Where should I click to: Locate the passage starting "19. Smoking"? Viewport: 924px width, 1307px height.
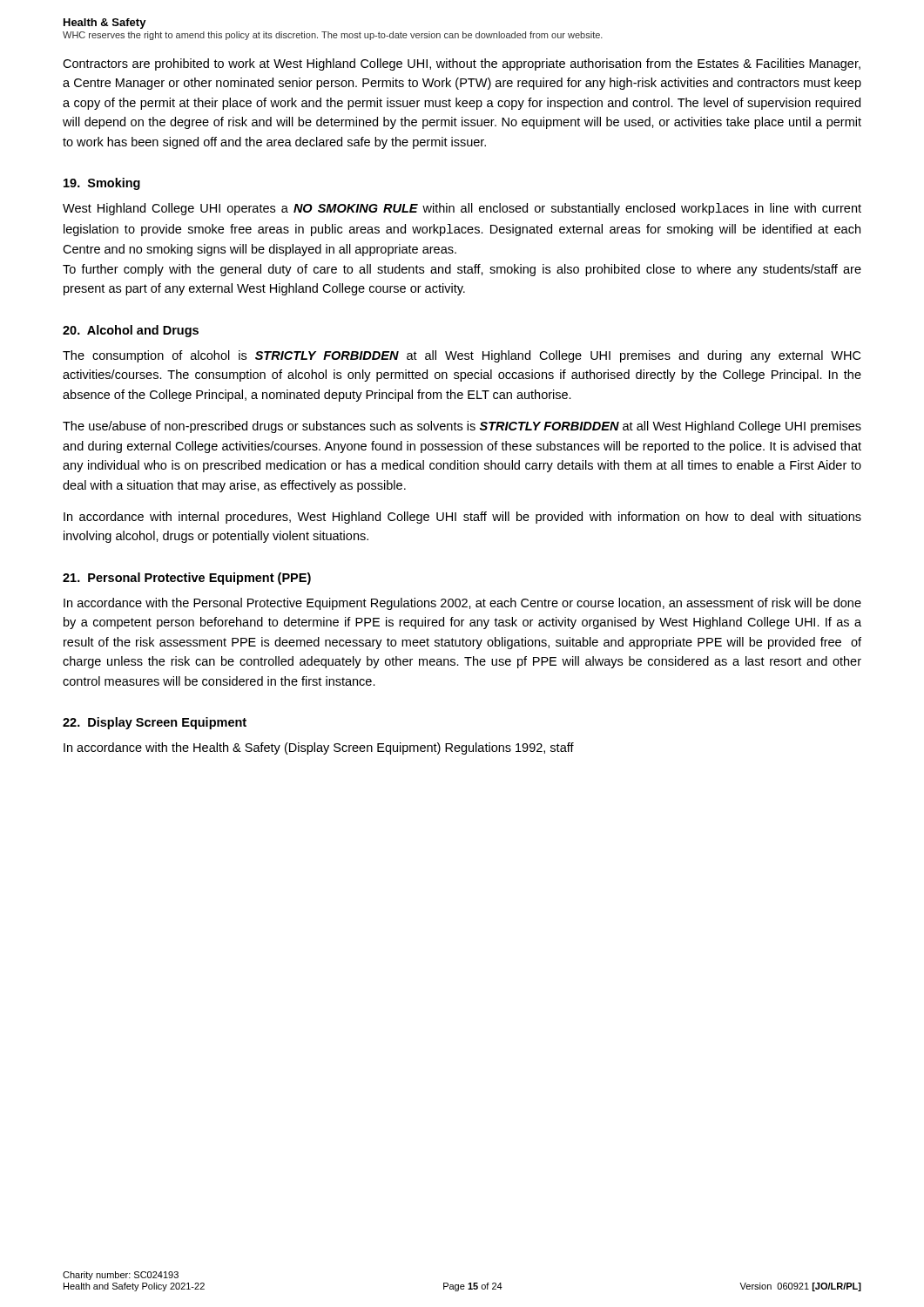pos(102,183)
